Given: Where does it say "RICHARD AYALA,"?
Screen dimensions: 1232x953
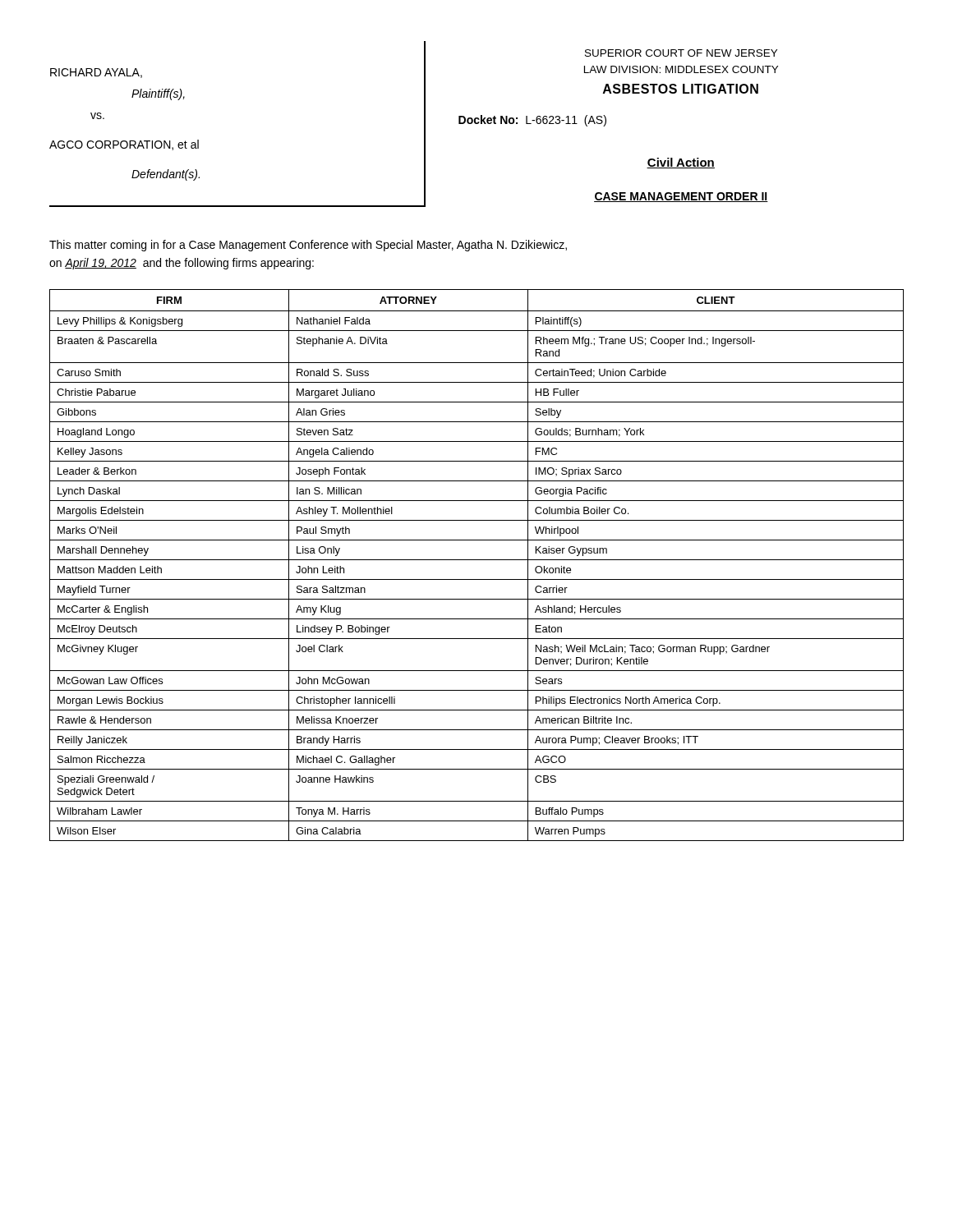Looking at the screenshot, I should [x=96, y=72].
